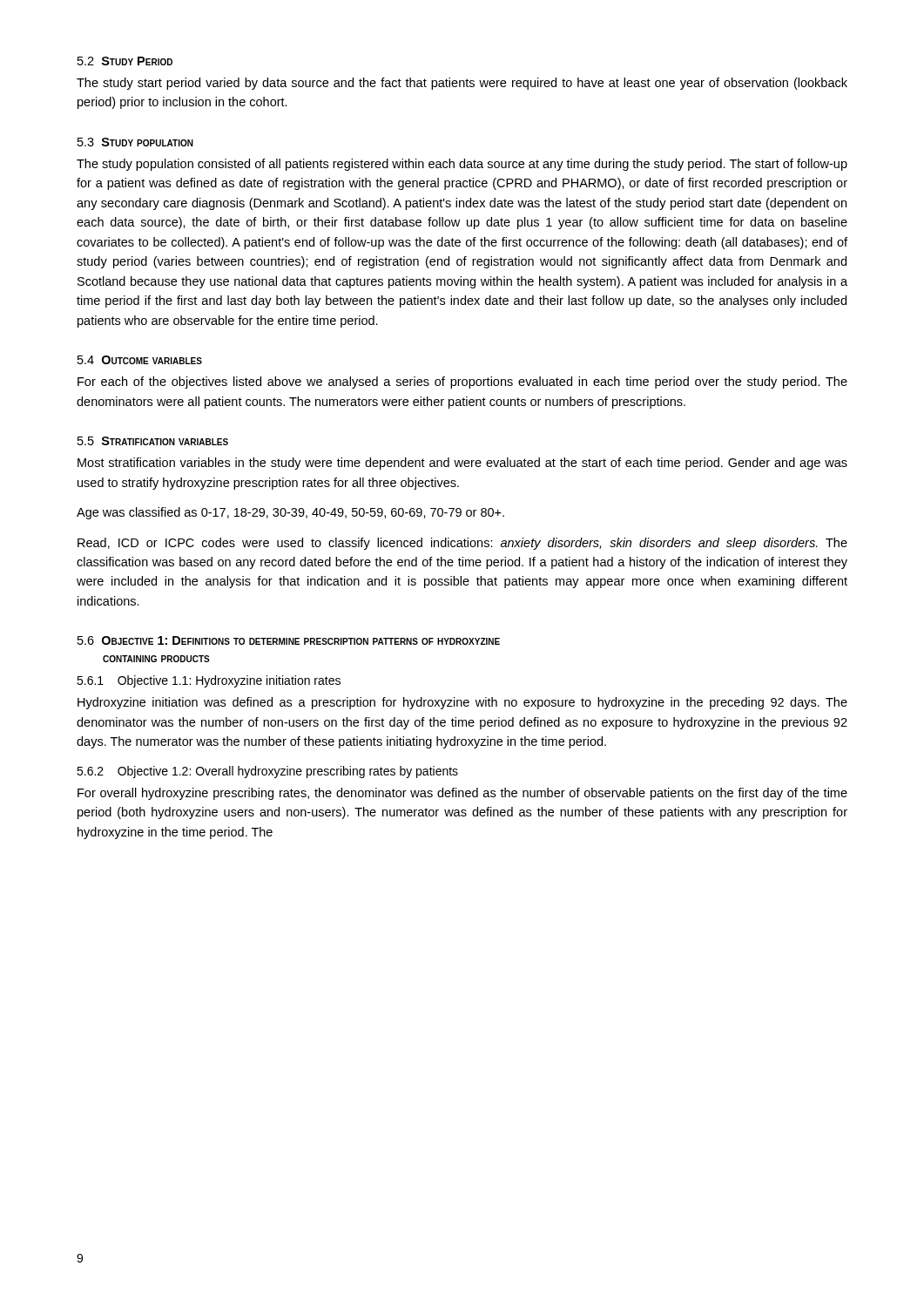Click where it says "5.2 Study Period"

125,61
